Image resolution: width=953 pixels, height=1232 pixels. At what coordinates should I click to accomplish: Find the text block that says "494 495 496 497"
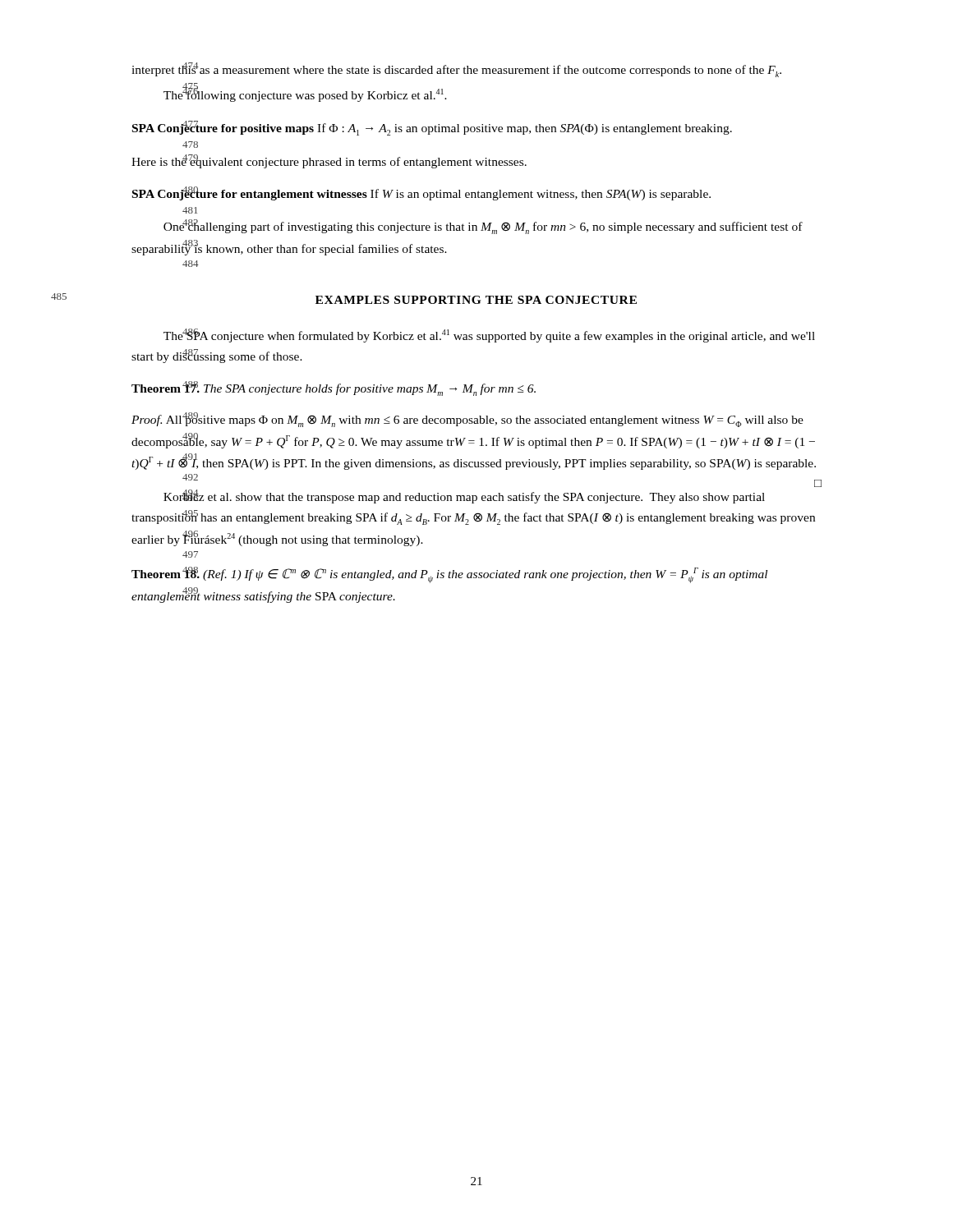coord(476,518)
